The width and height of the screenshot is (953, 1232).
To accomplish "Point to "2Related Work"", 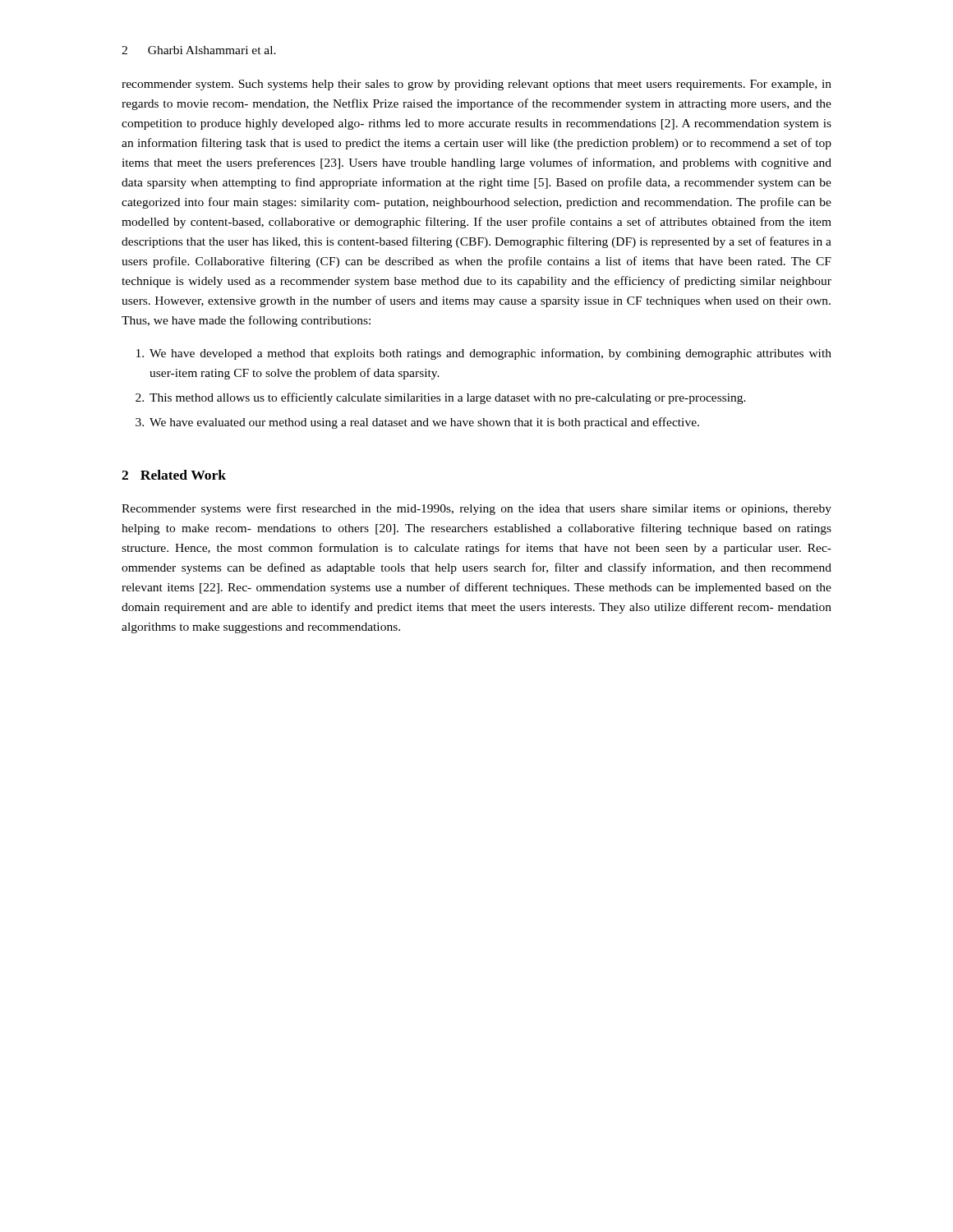I will click(x=174, y=475).
